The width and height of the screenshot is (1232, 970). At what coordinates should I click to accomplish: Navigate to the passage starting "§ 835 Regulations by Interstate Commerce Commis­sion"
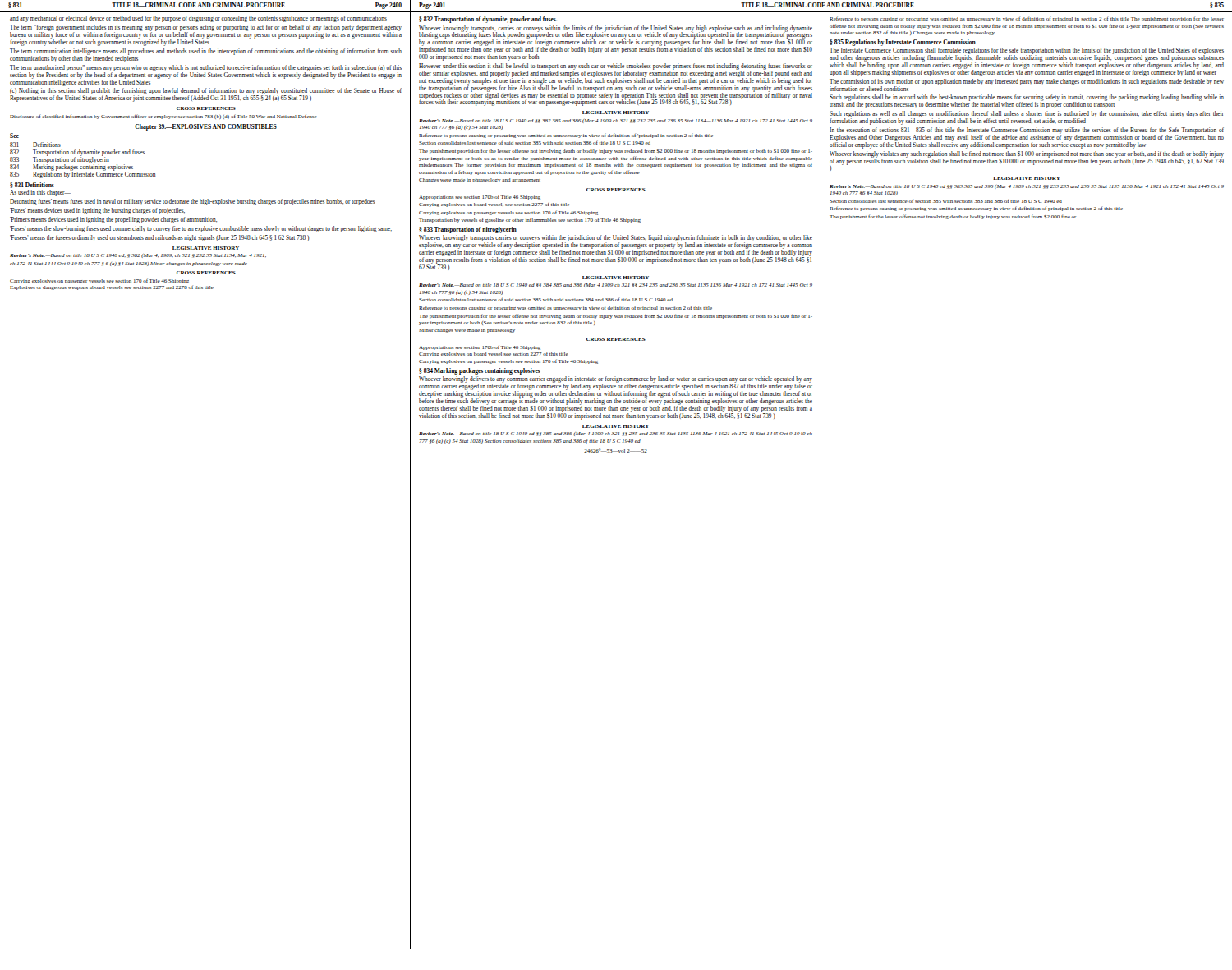click(x=903, y=42)
